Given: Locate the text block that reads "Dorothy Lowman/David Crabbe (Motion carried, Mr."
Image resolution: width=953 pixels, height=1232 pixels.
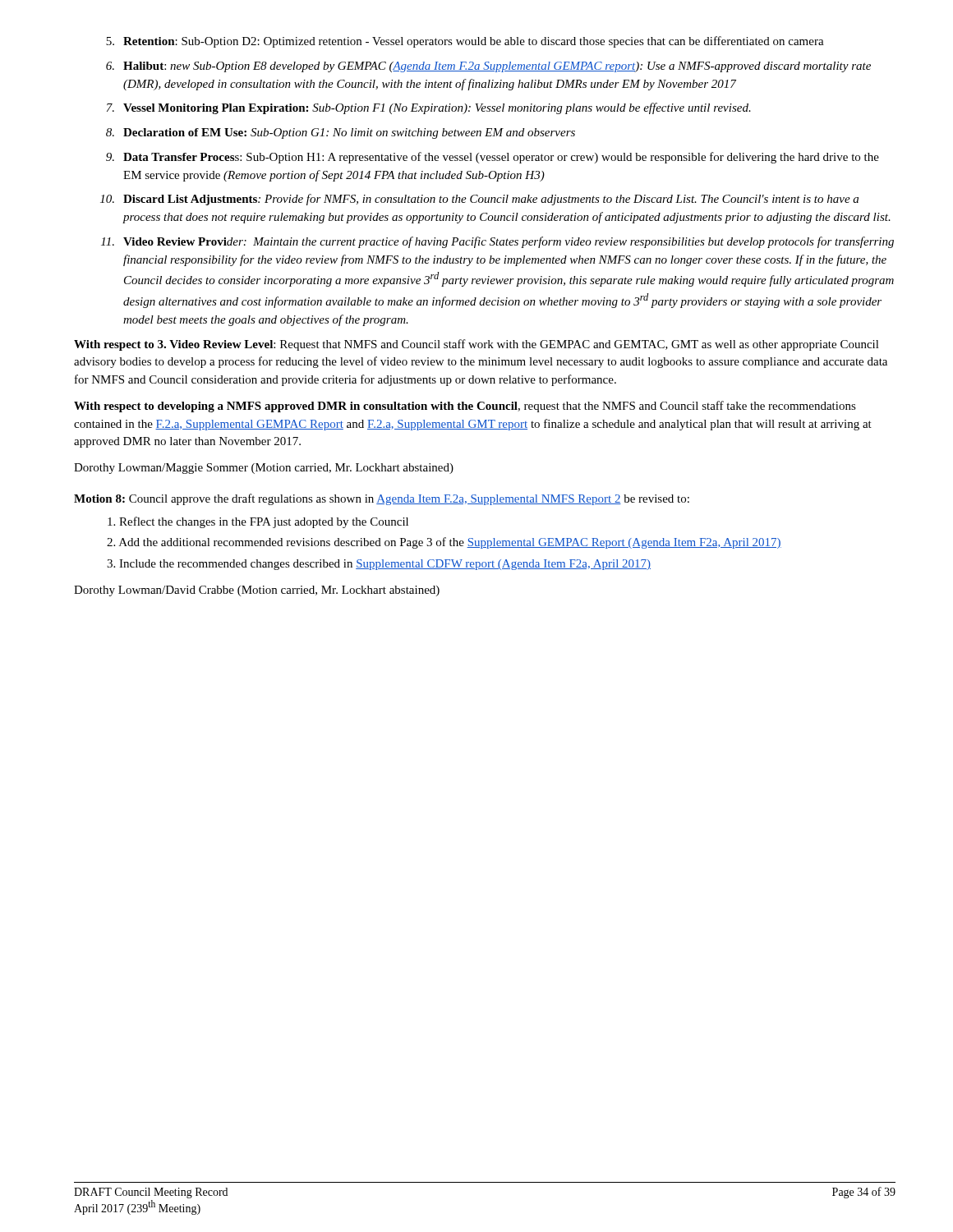Looking at the screenshot, I should (x=257, y=590).
